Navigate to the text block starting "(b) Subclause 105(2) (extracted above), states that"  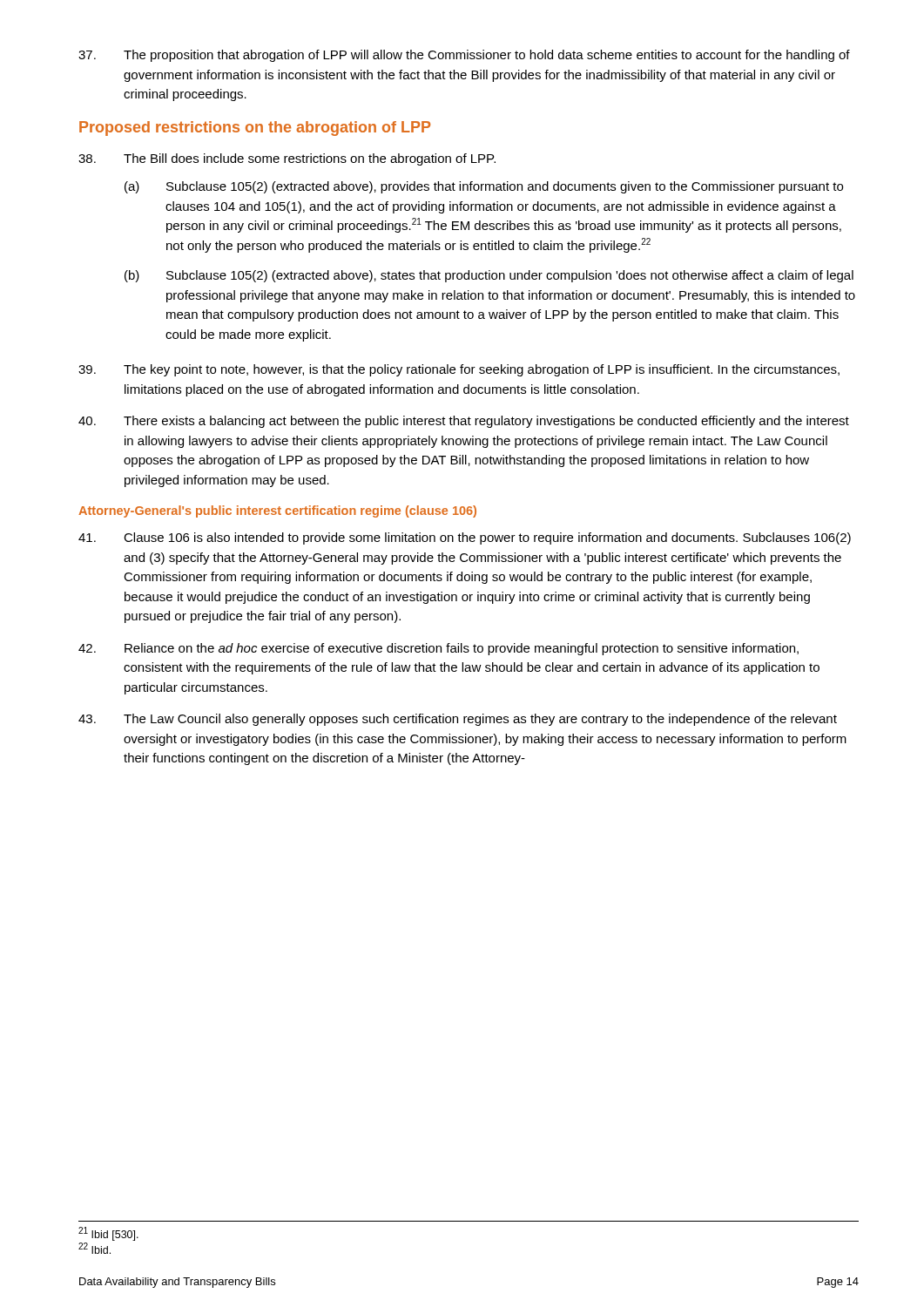click(491, 305)
